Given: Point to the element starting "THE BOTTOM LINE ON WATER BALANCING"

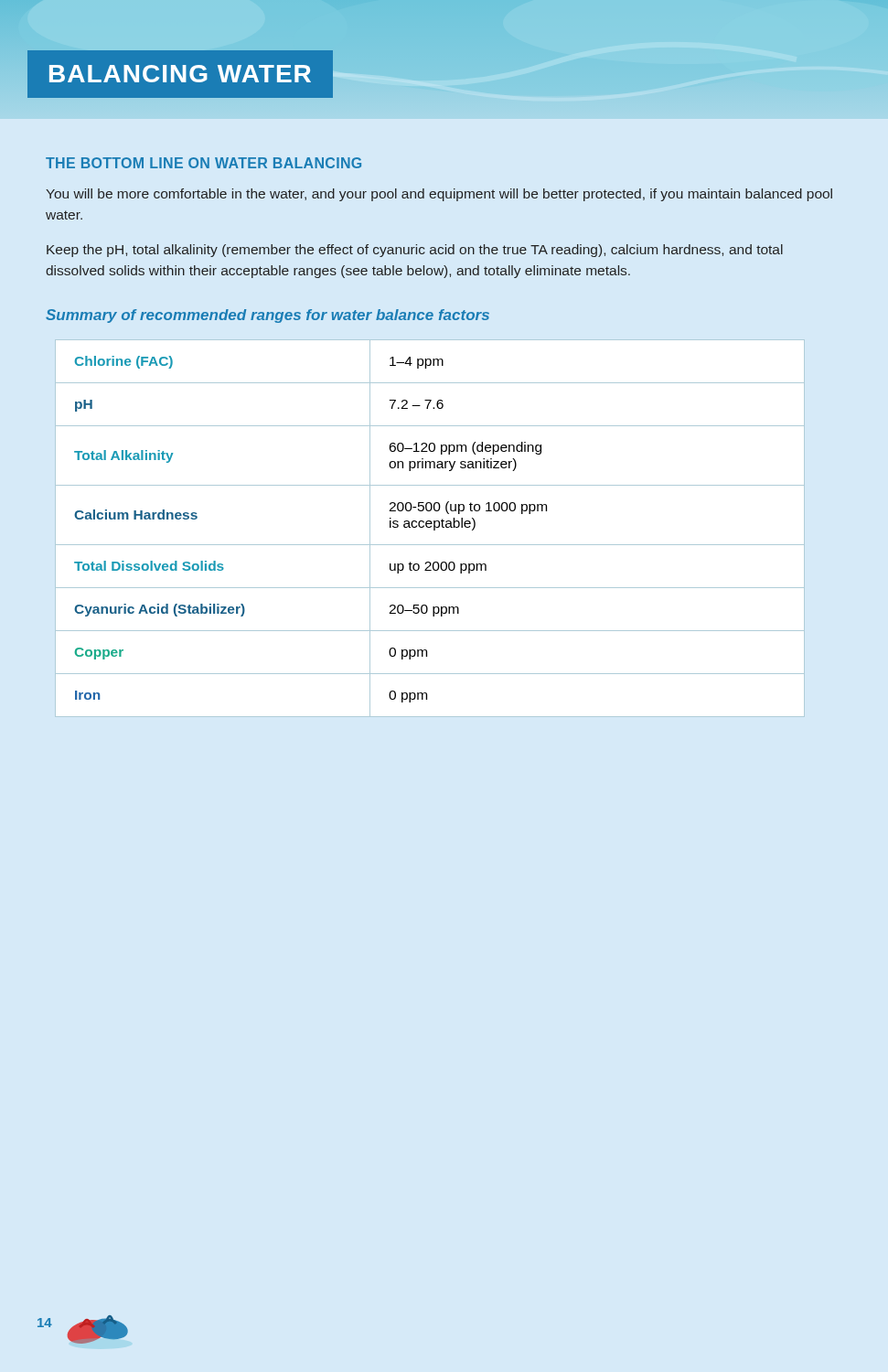Looking at the screenshot, I should [204, 163].
